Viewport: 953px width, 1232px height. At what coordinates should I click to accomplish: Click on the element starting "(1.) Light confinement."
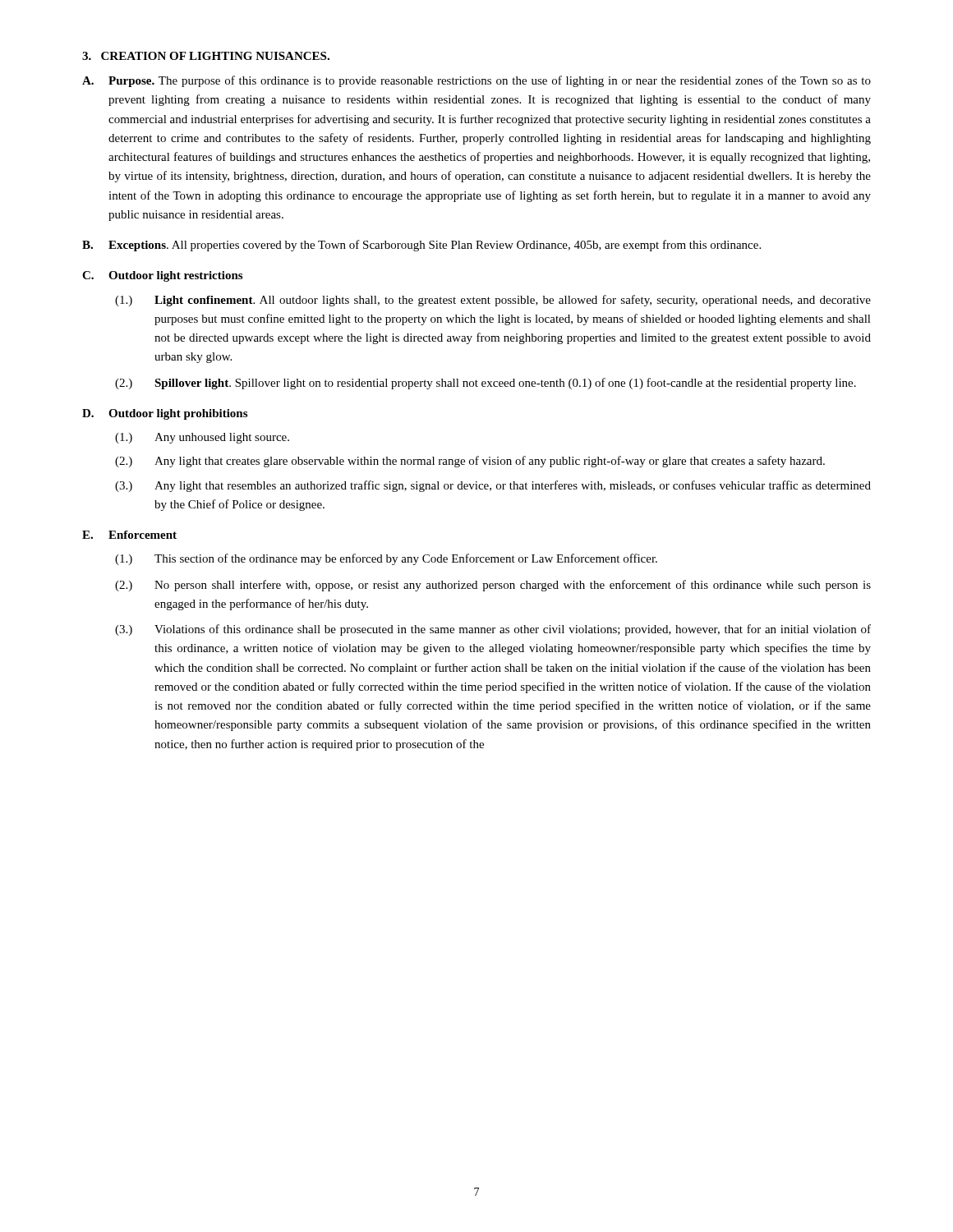coord(493,329)
